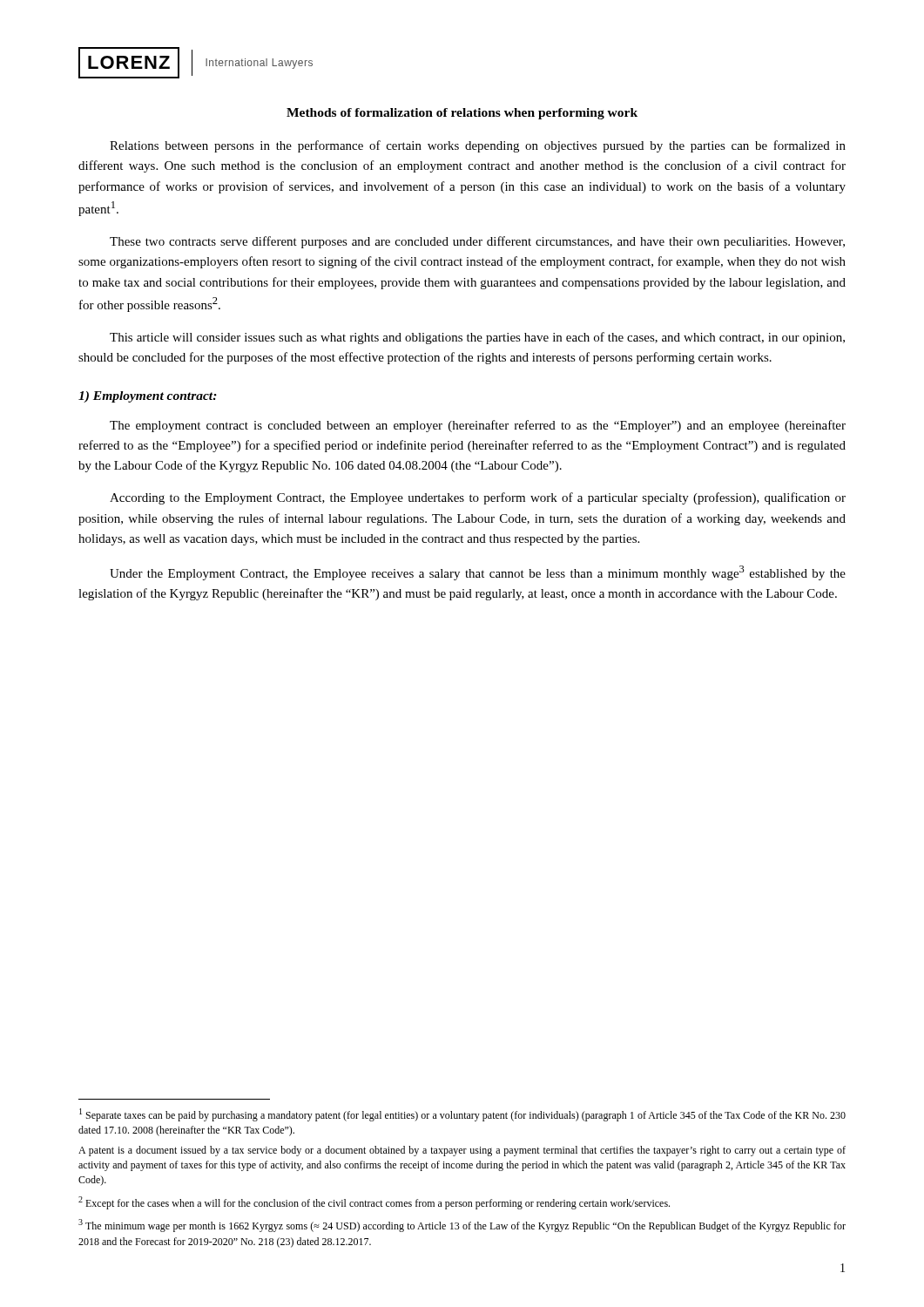This screenshot has height=1307, width=924.
Task: Where is the passage that starts "This article will consider issues such as what"?
Action: coord(462,347)
